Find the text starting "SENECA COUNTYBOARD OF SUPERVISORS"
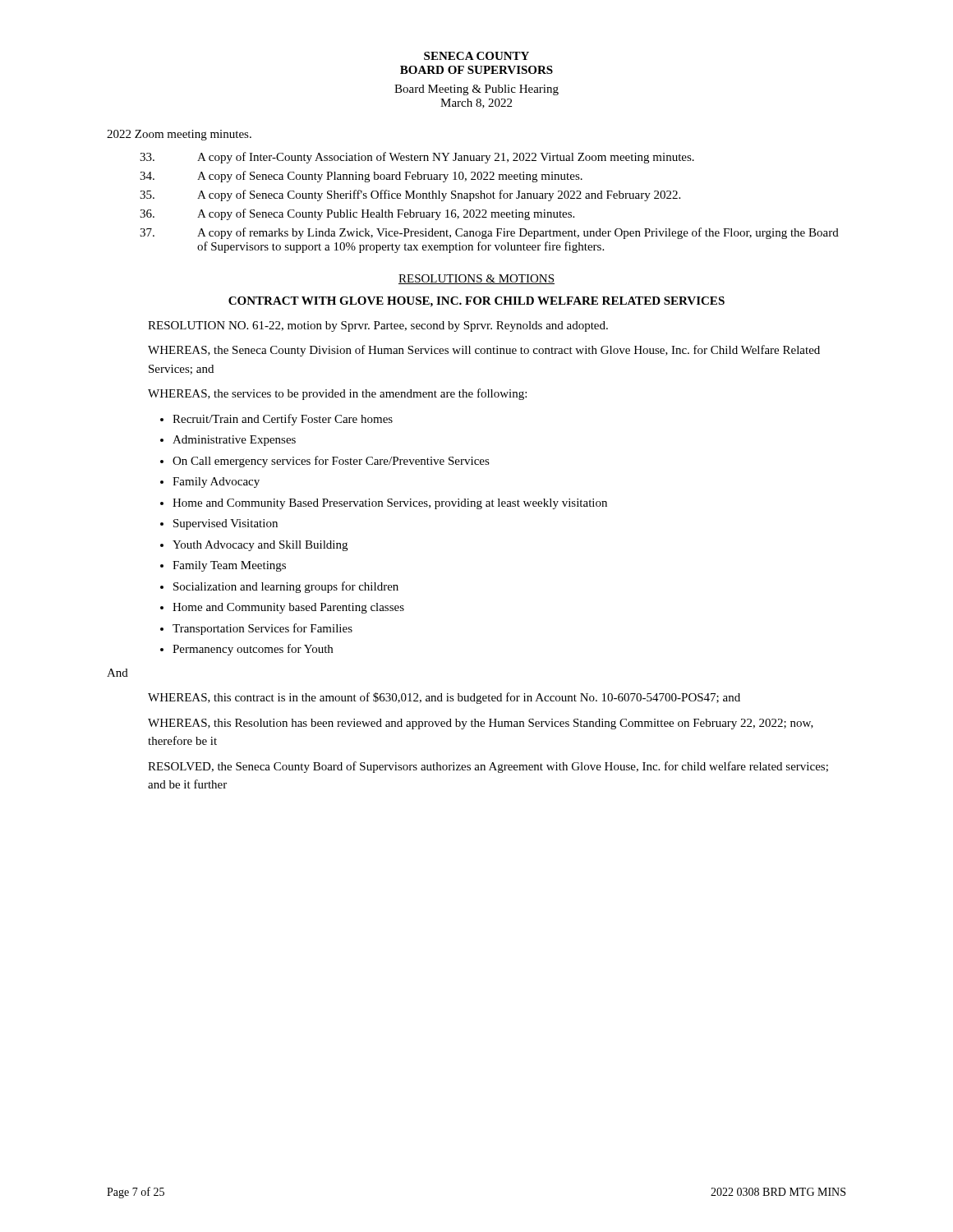This screenshot has width=953, height=1232. [x=476, y=63]
